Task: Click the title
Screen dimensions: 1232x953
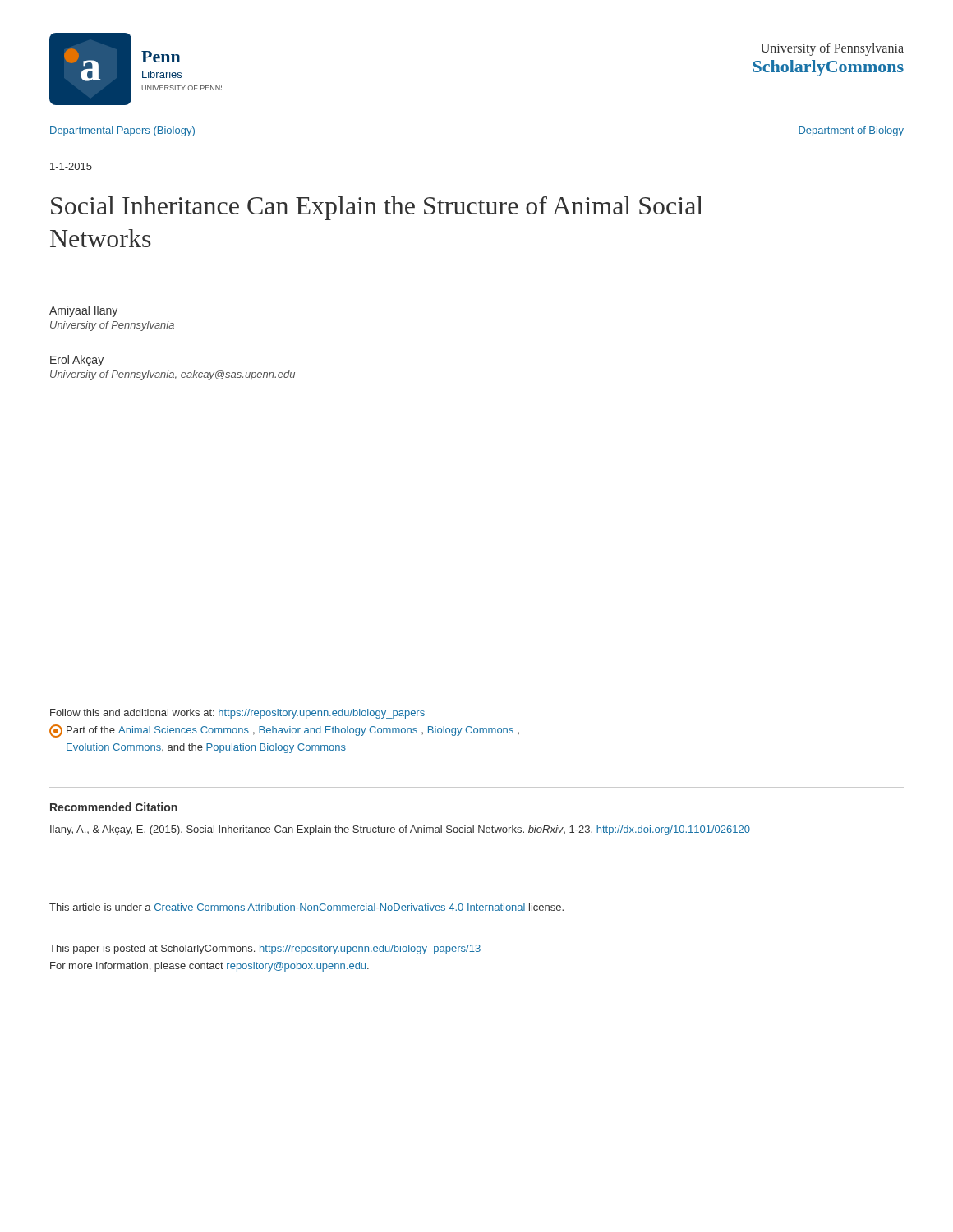Action: (x=476, y=222)
